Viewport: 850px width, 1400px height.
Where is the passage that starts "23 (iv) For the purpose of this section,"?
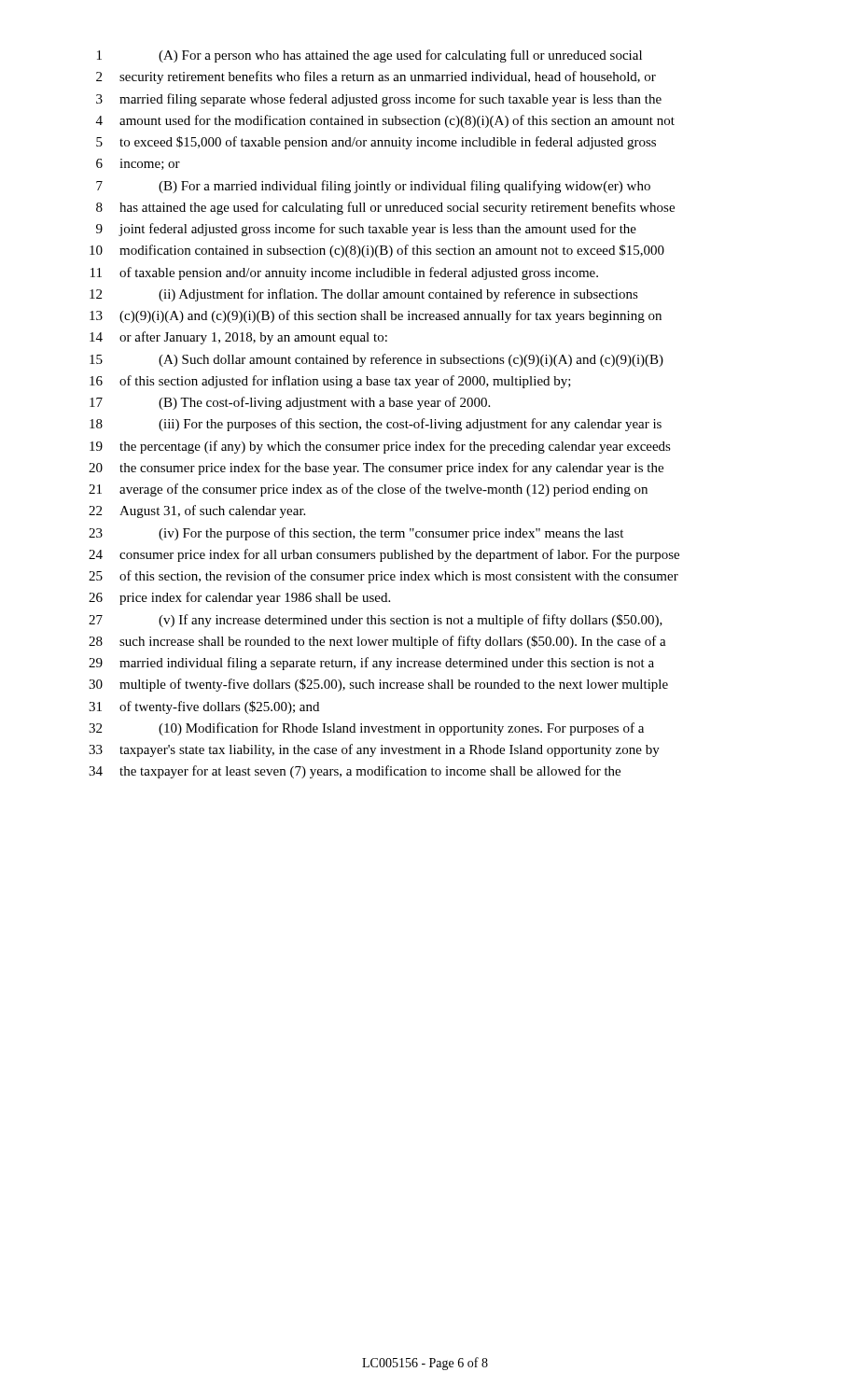coord(425,566)
